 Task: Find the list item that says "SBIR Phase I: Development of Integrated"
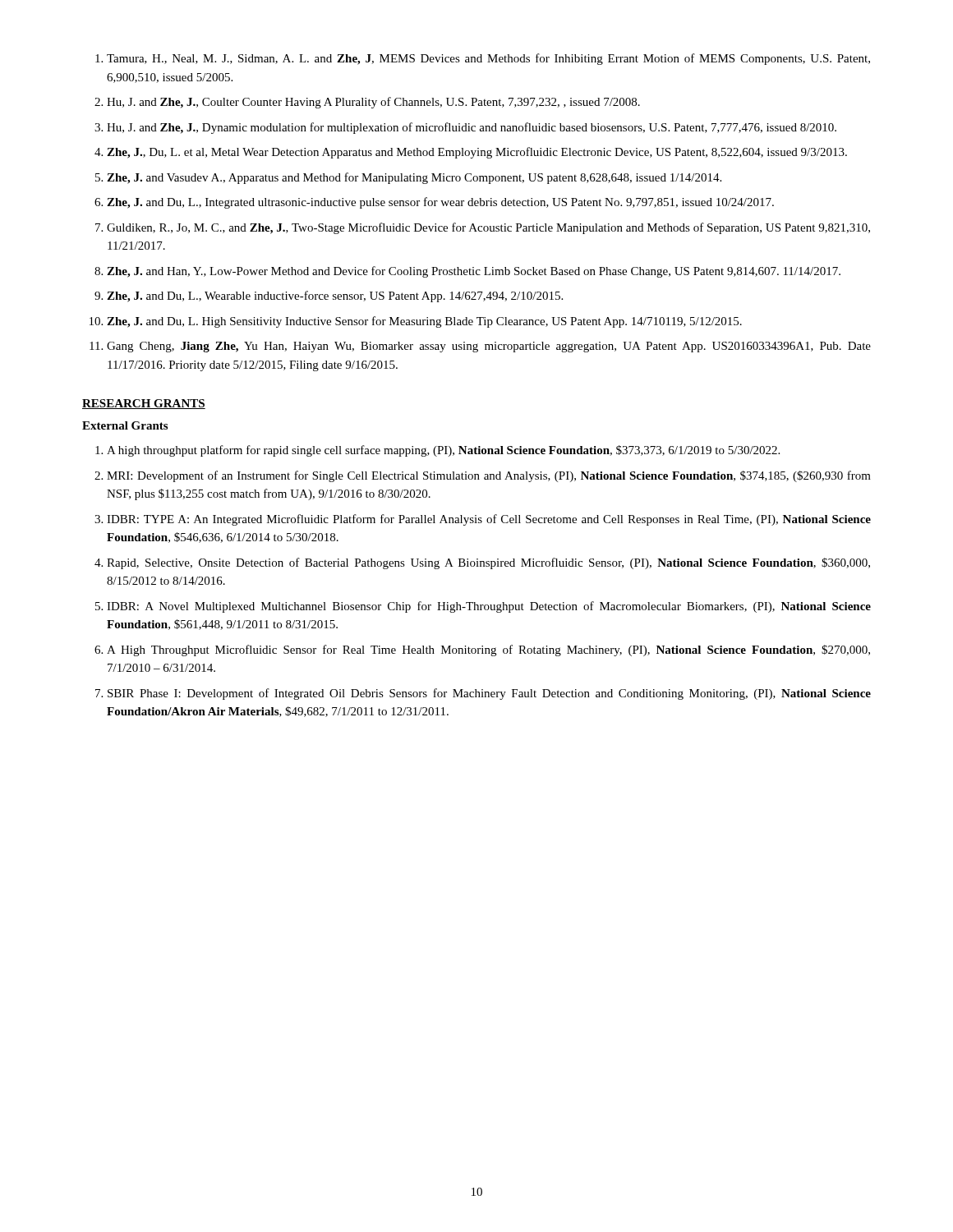pyautogui.click(x=489, y=702)
